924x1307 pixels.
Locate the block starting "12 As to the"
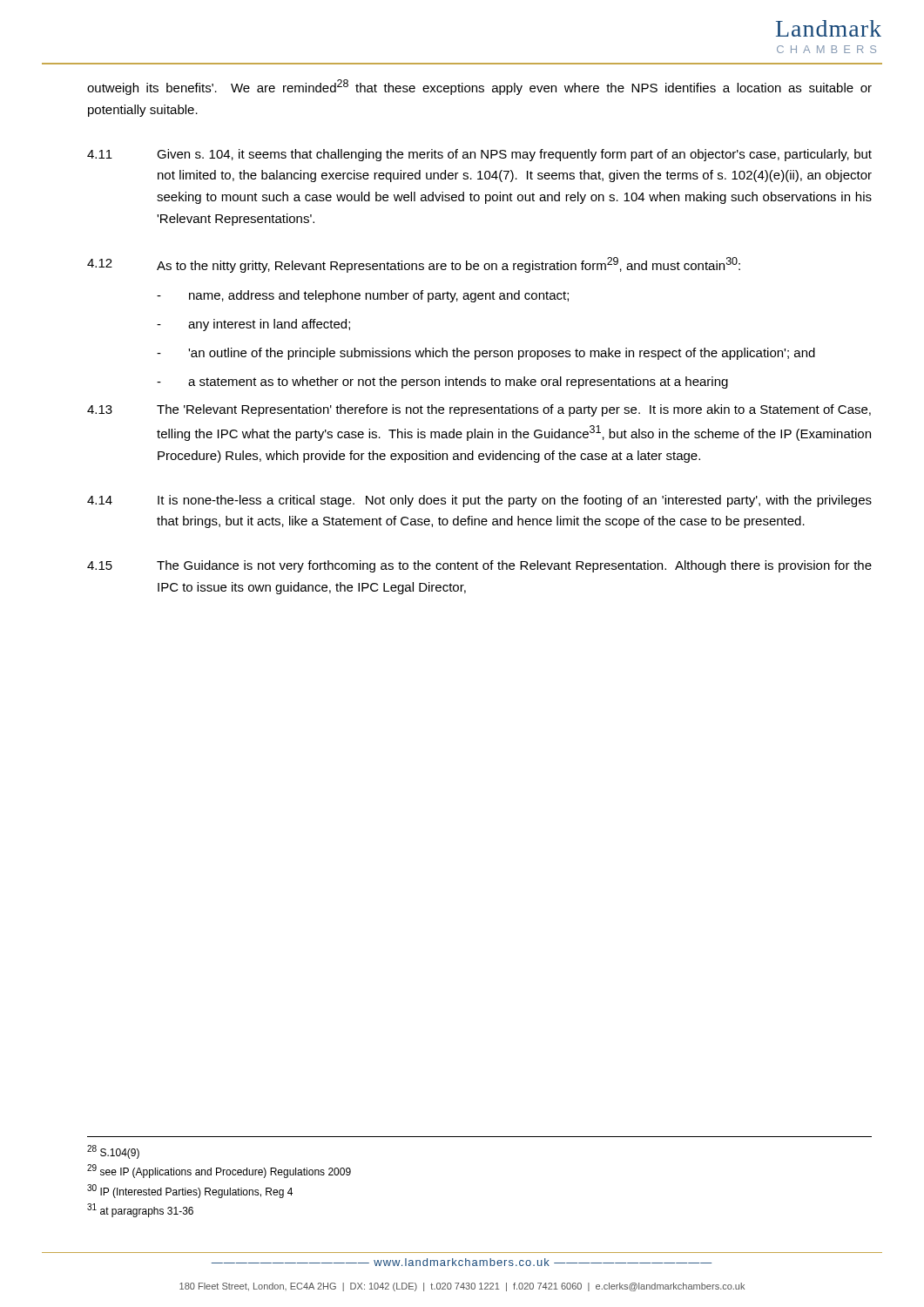479,264
